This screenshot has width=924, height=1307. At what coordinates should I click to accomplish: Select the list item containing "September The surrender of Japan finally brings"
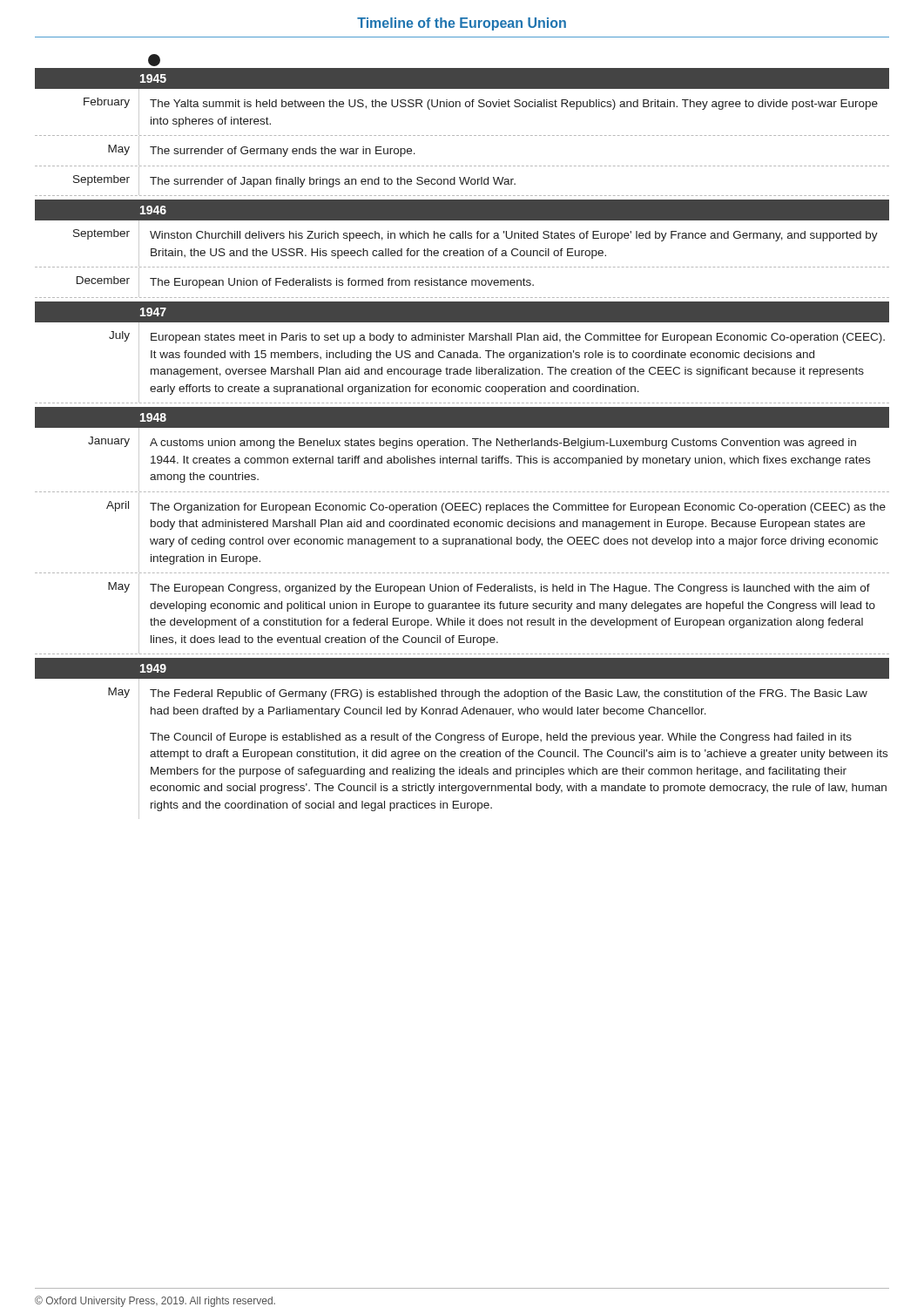coord(462,181)
